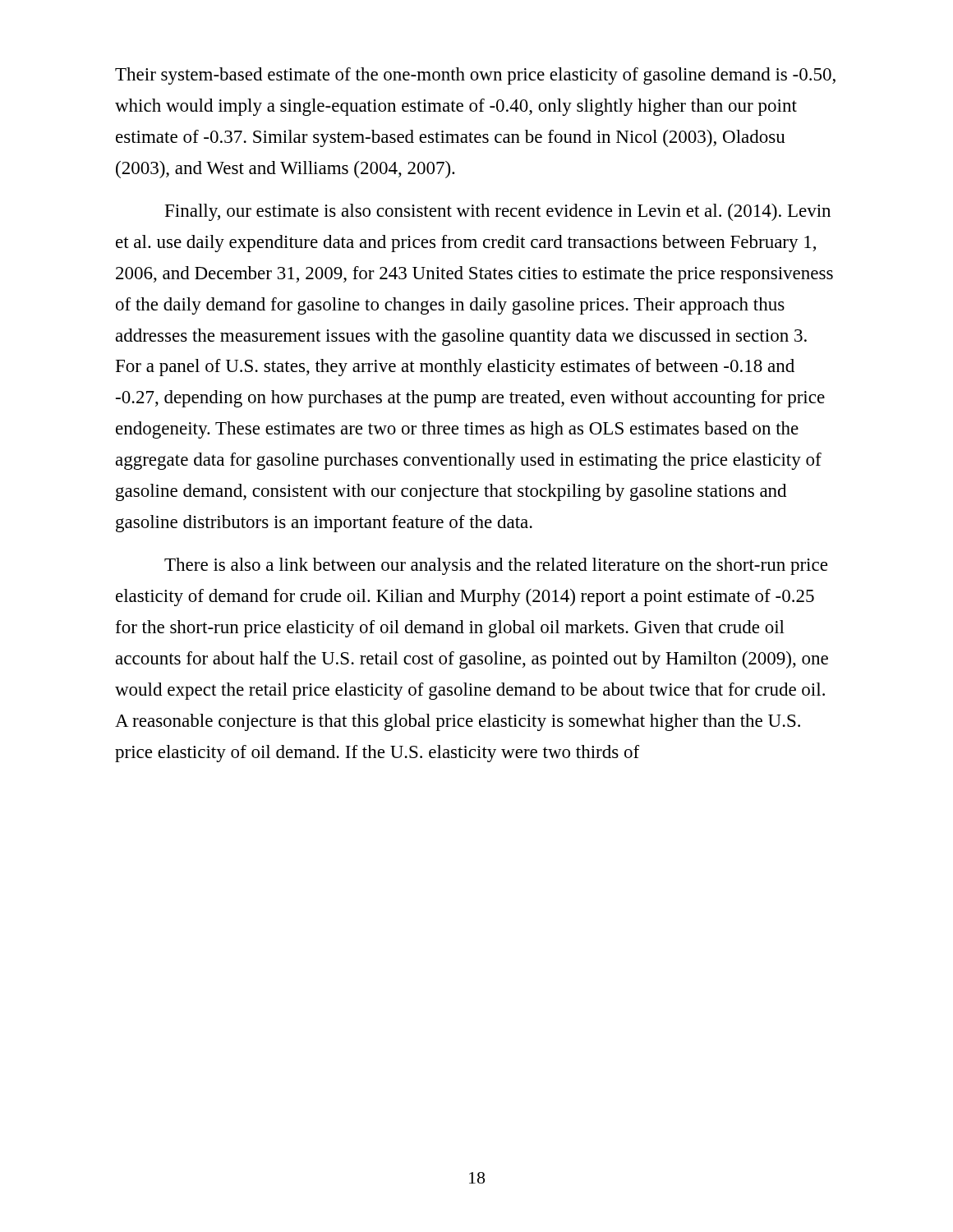Point to the block beginning "There is also a link between"

[476, 659]
